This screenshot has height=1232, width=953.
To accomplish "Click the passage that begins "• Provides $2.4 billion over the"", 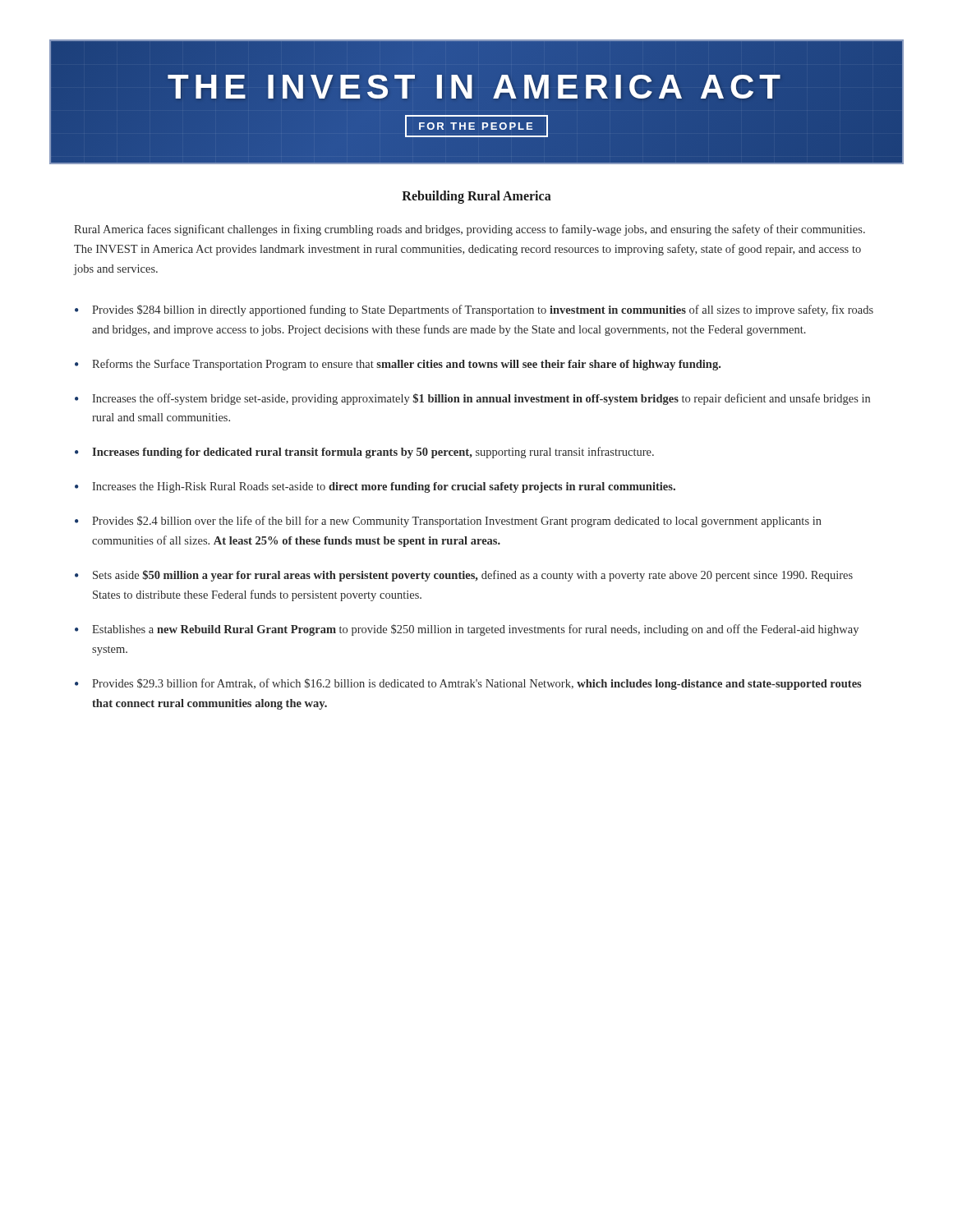I will point(476,532).
